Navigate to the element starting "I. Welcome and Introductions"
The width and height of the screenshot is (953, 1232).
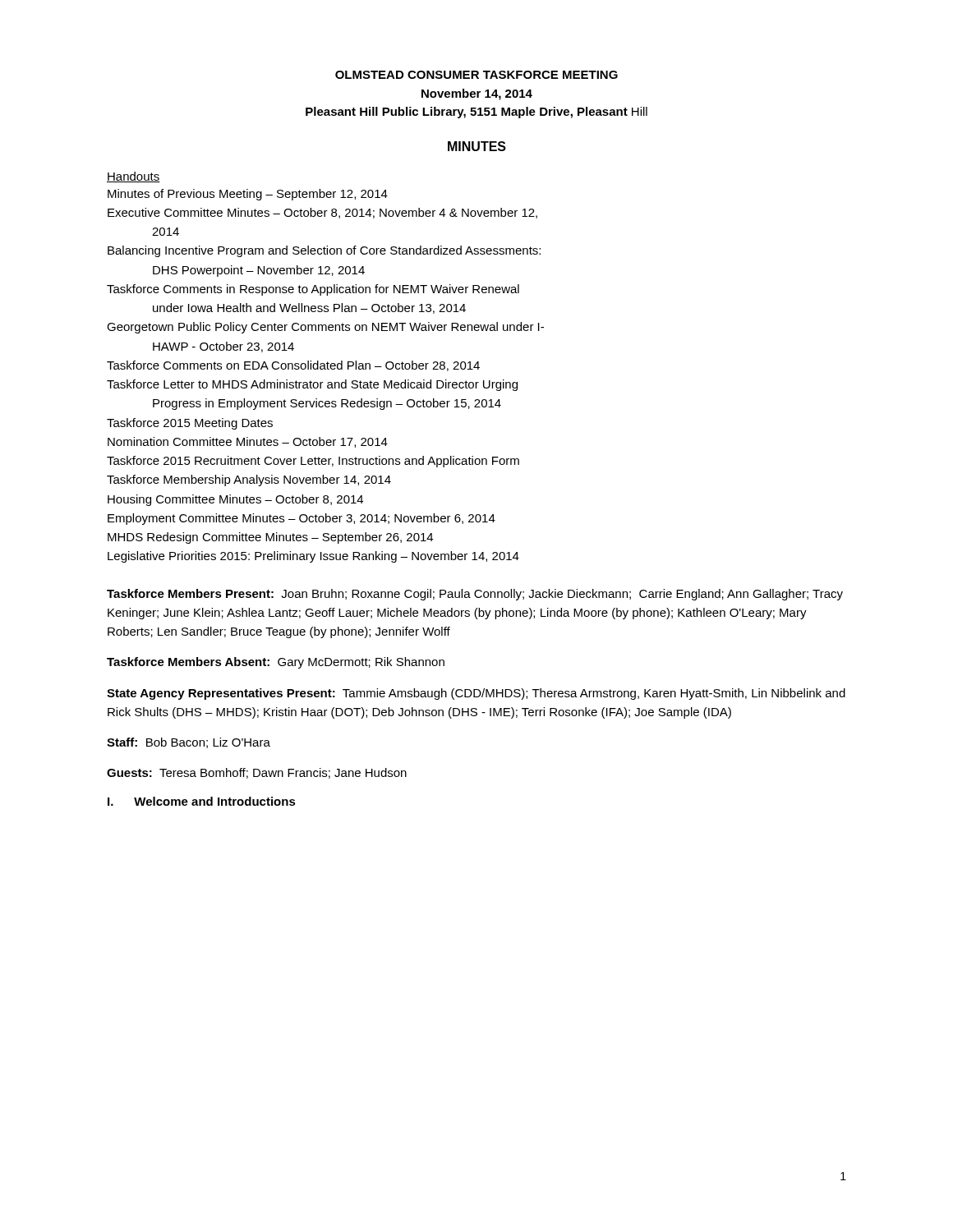tap(201, 801)
